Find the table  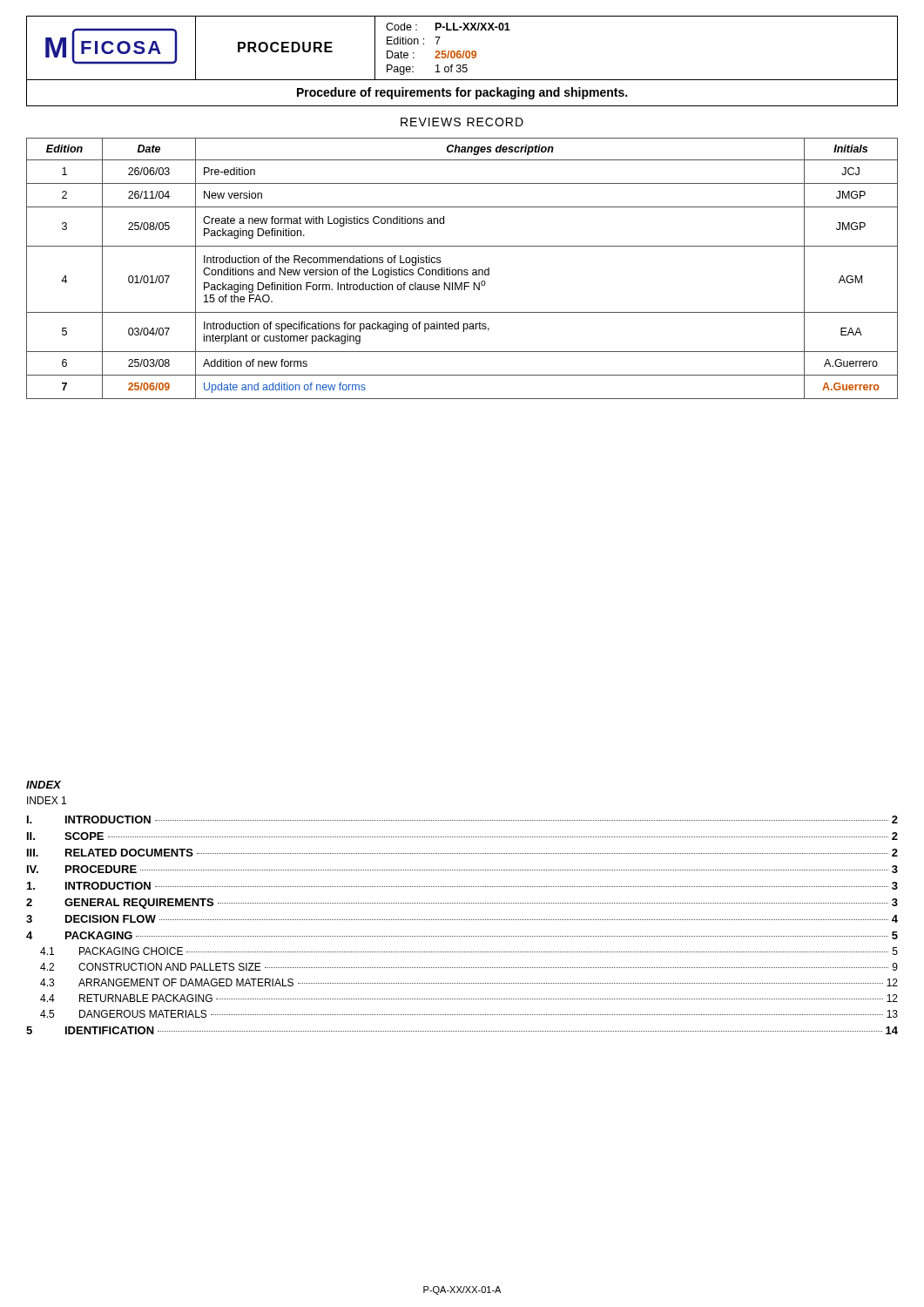click(x=462, y=268)
